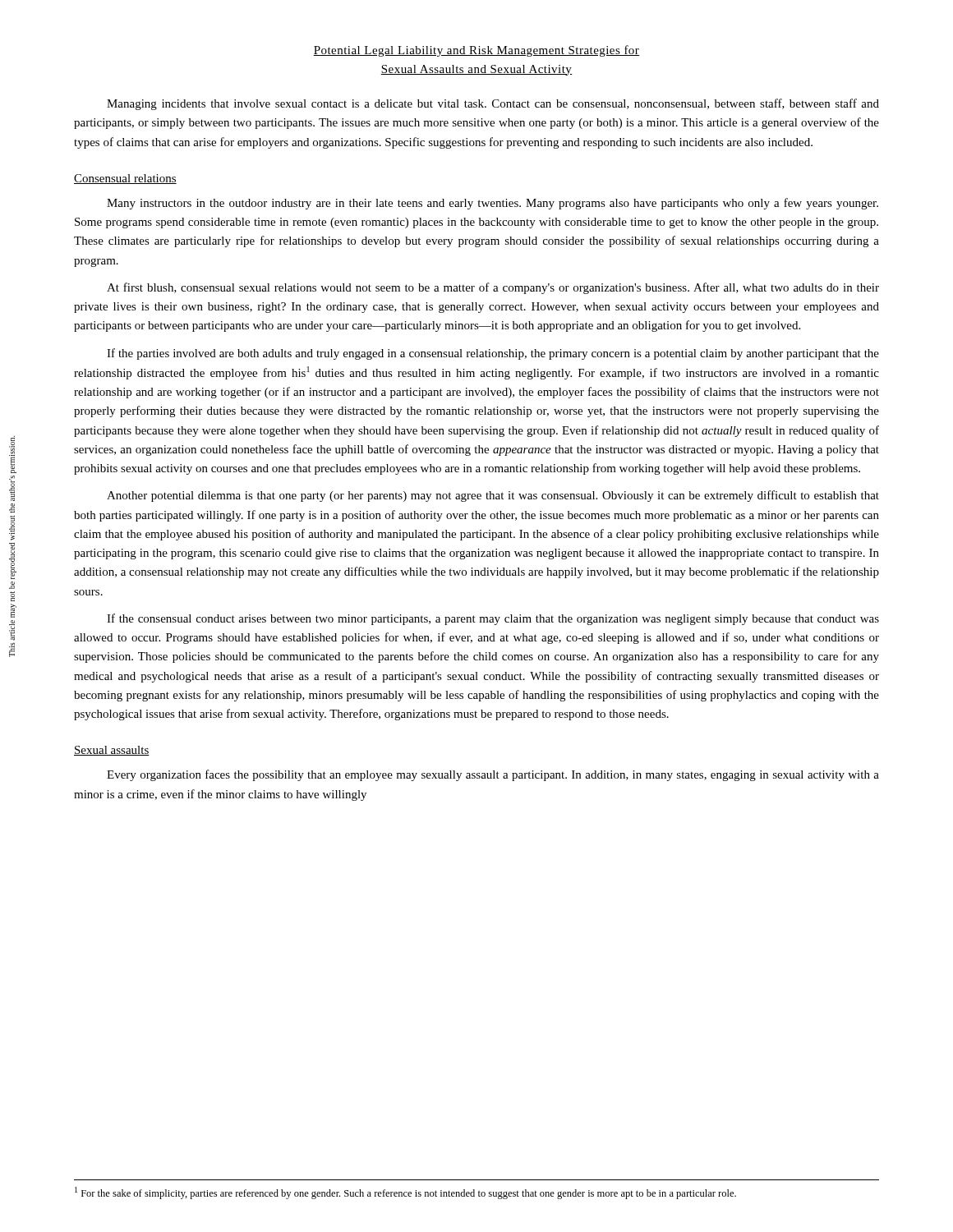The height and width of the screenshot is (1232, 953).
Task: Locate the block of text that opens with "Managing incidents that"
Action: pos(476,123)
